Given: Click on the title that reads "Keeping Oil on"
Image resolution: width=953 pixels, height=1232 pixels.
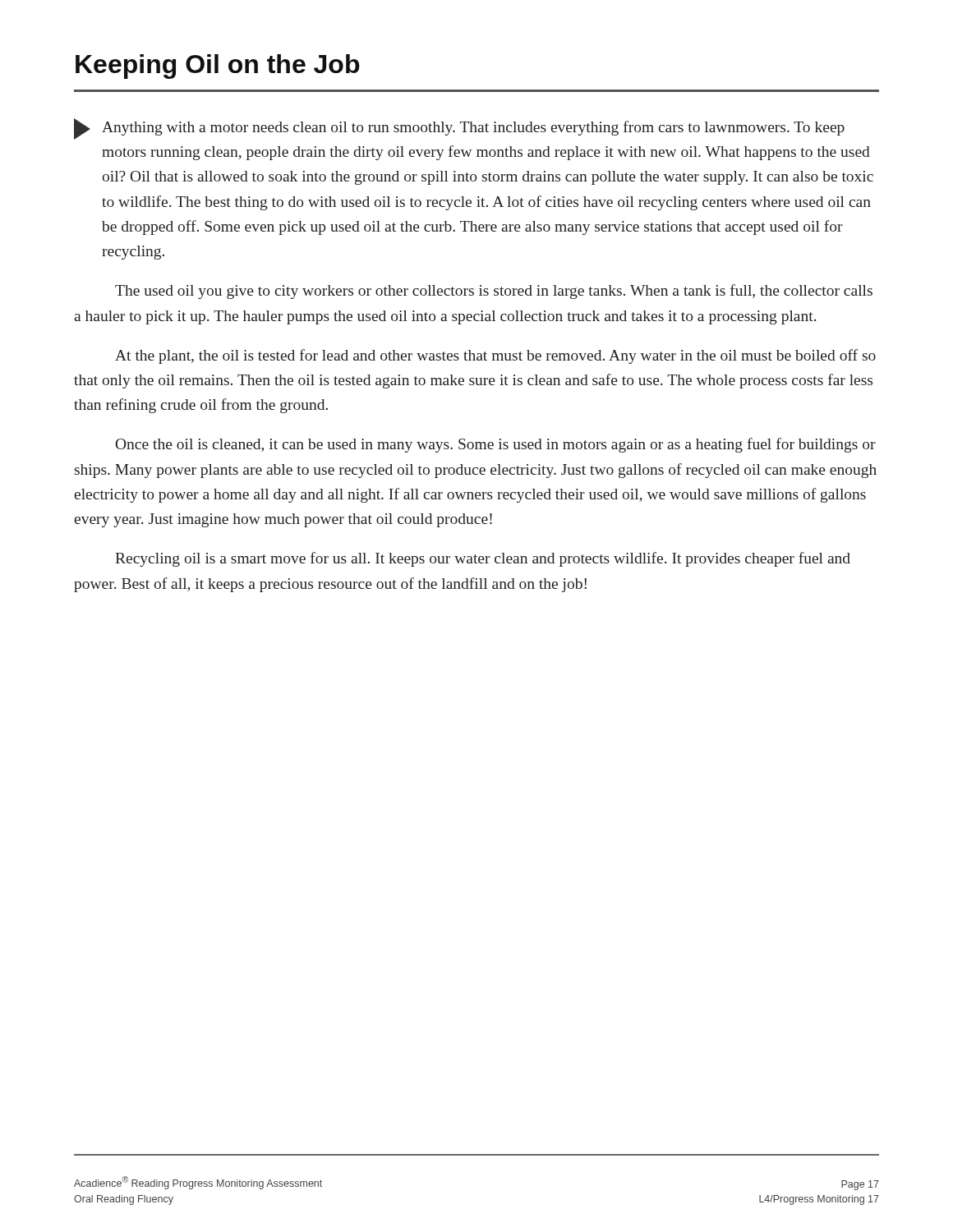Looking at the screenshot, I should [217, 64].
